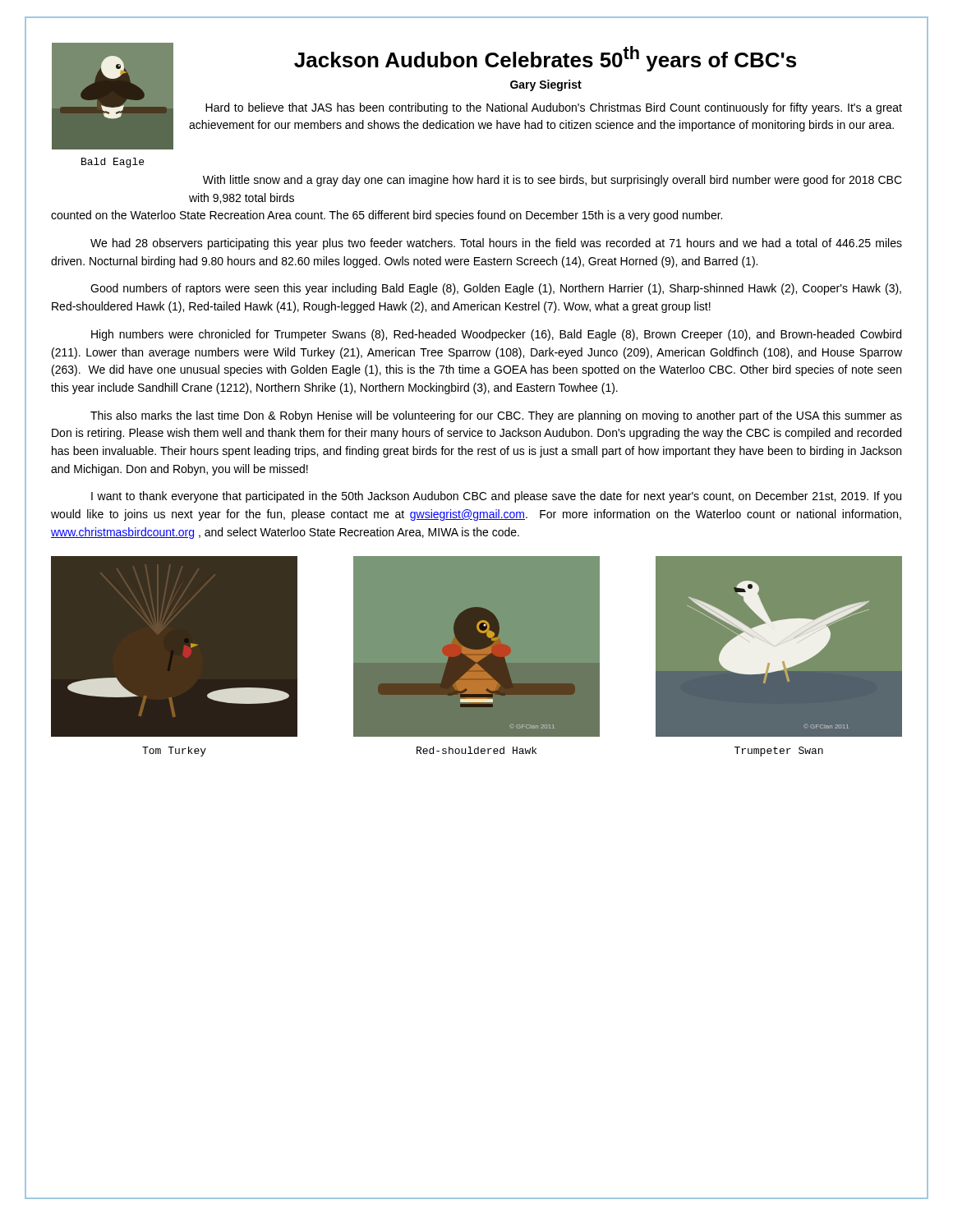Click on the element starting "Gary Siegrist"
Screen dimensions: 1232x953
point(545,84)
